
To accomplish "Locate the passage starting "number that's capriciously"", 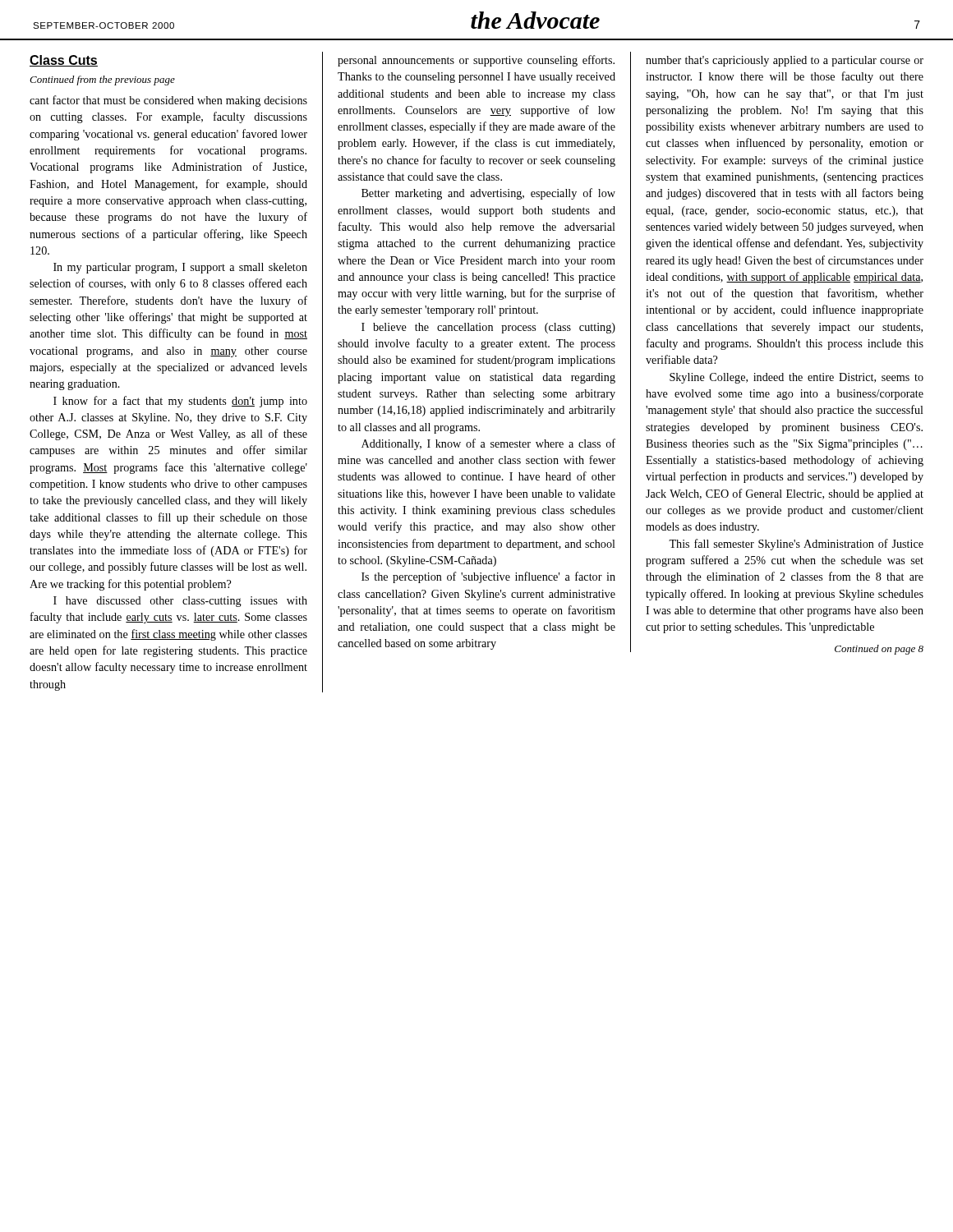I will coord(785,354).
